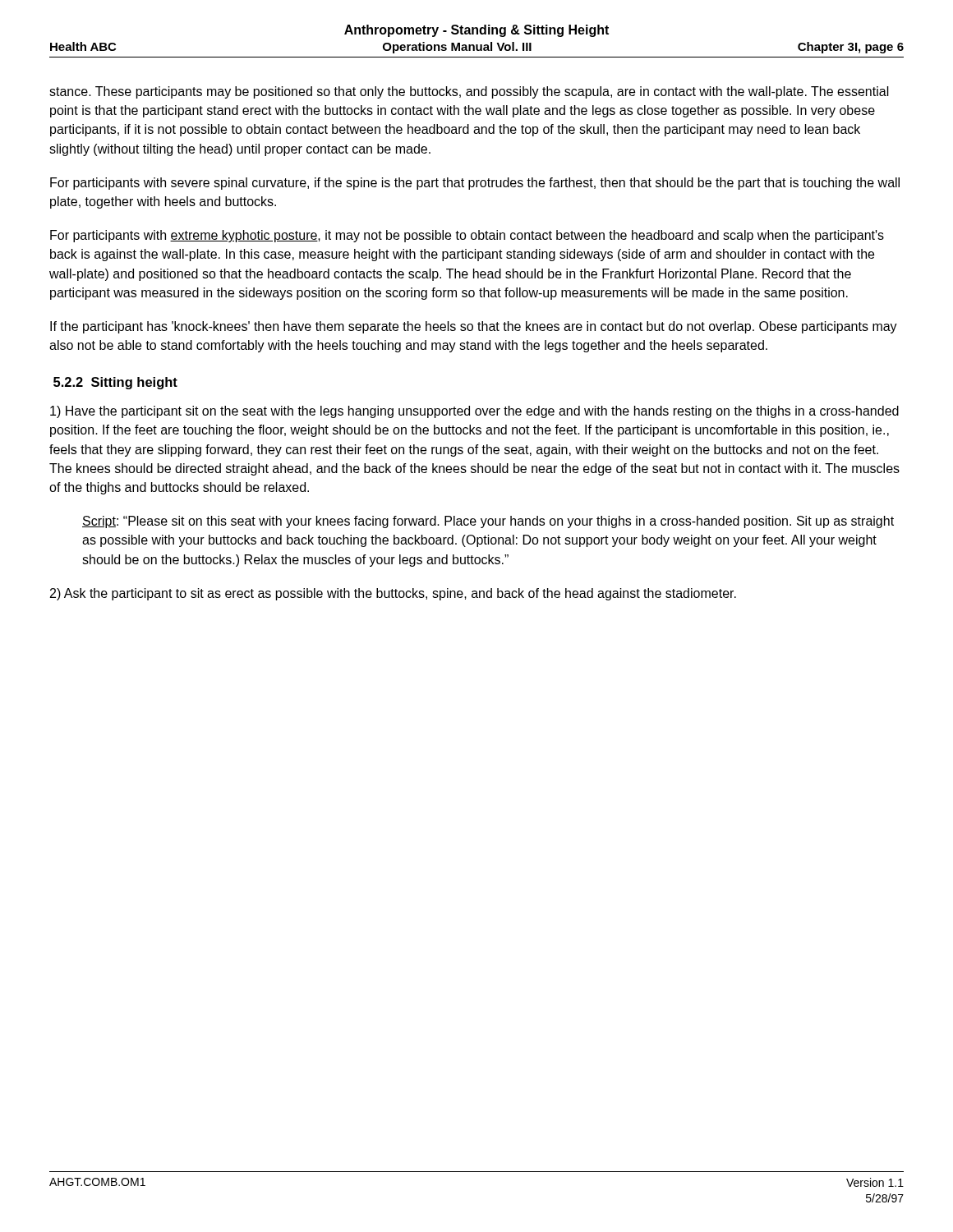Click on the text starting "If the participant"
Viewport: 953px width, 1232px height.
473,336
